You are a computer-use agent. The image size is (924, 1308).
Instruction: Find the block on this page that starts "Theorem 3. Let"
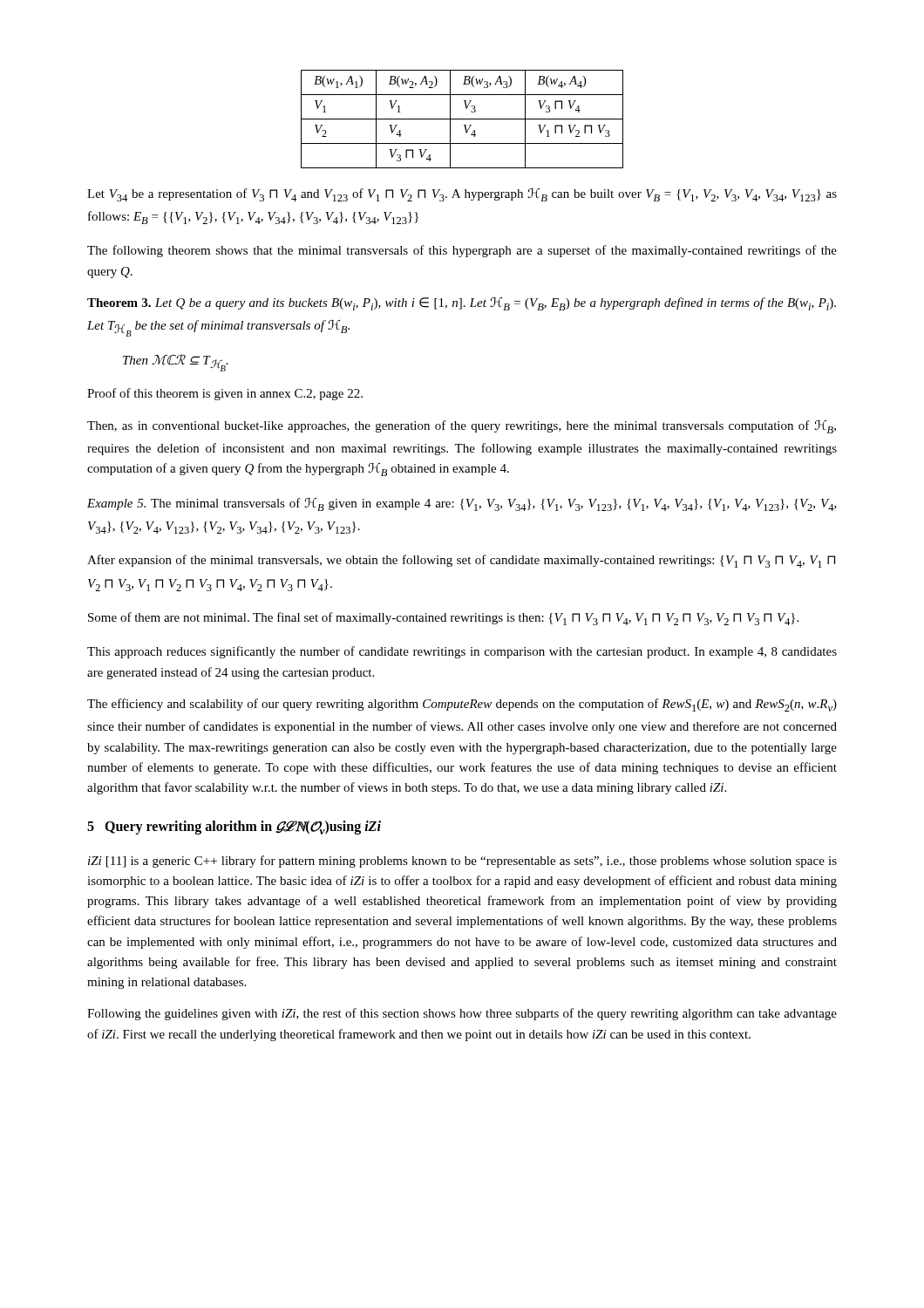(x=462, y=304)
